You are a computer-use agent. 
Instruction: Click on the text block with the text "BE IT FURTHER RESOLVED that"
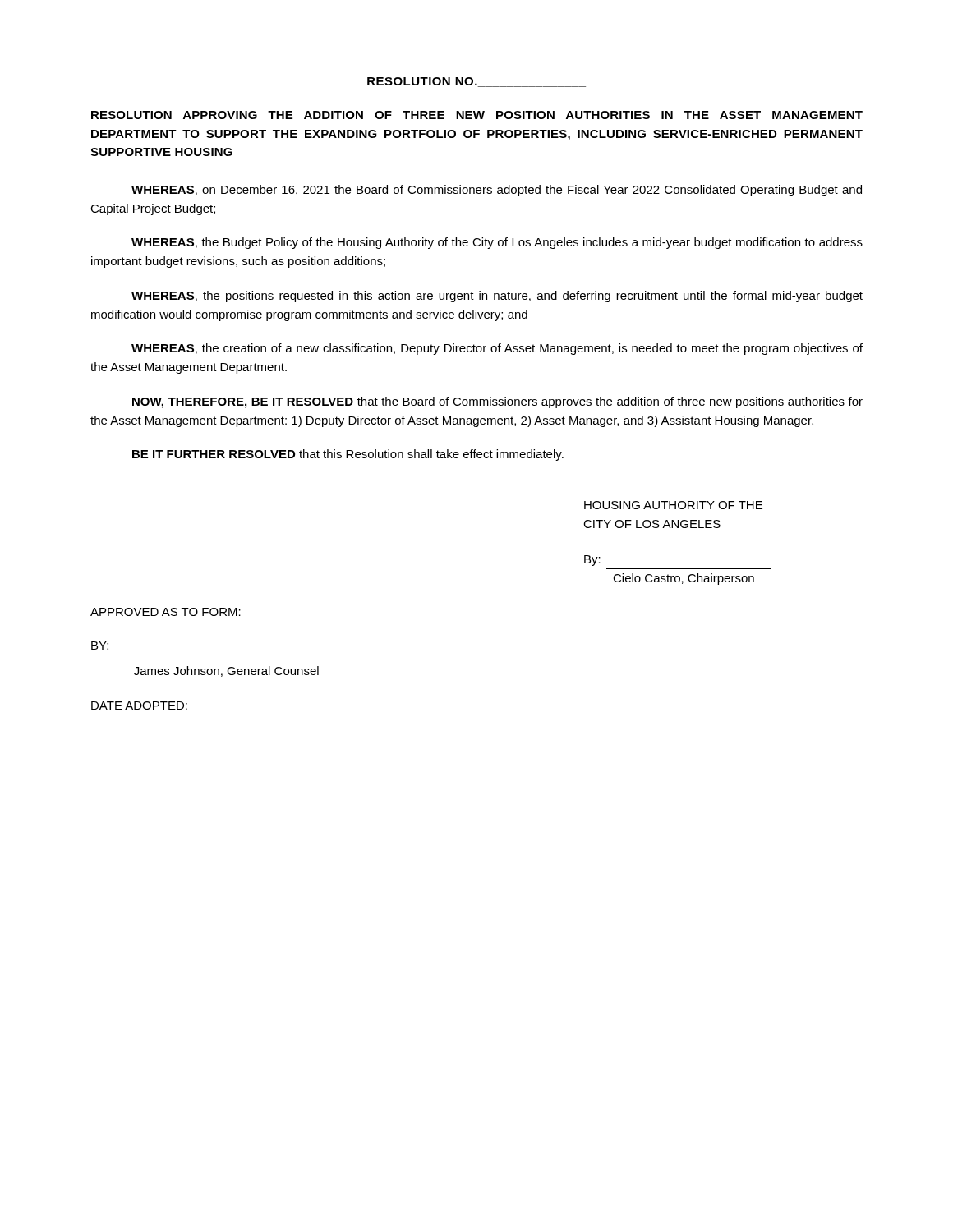[x=348, y=454]
